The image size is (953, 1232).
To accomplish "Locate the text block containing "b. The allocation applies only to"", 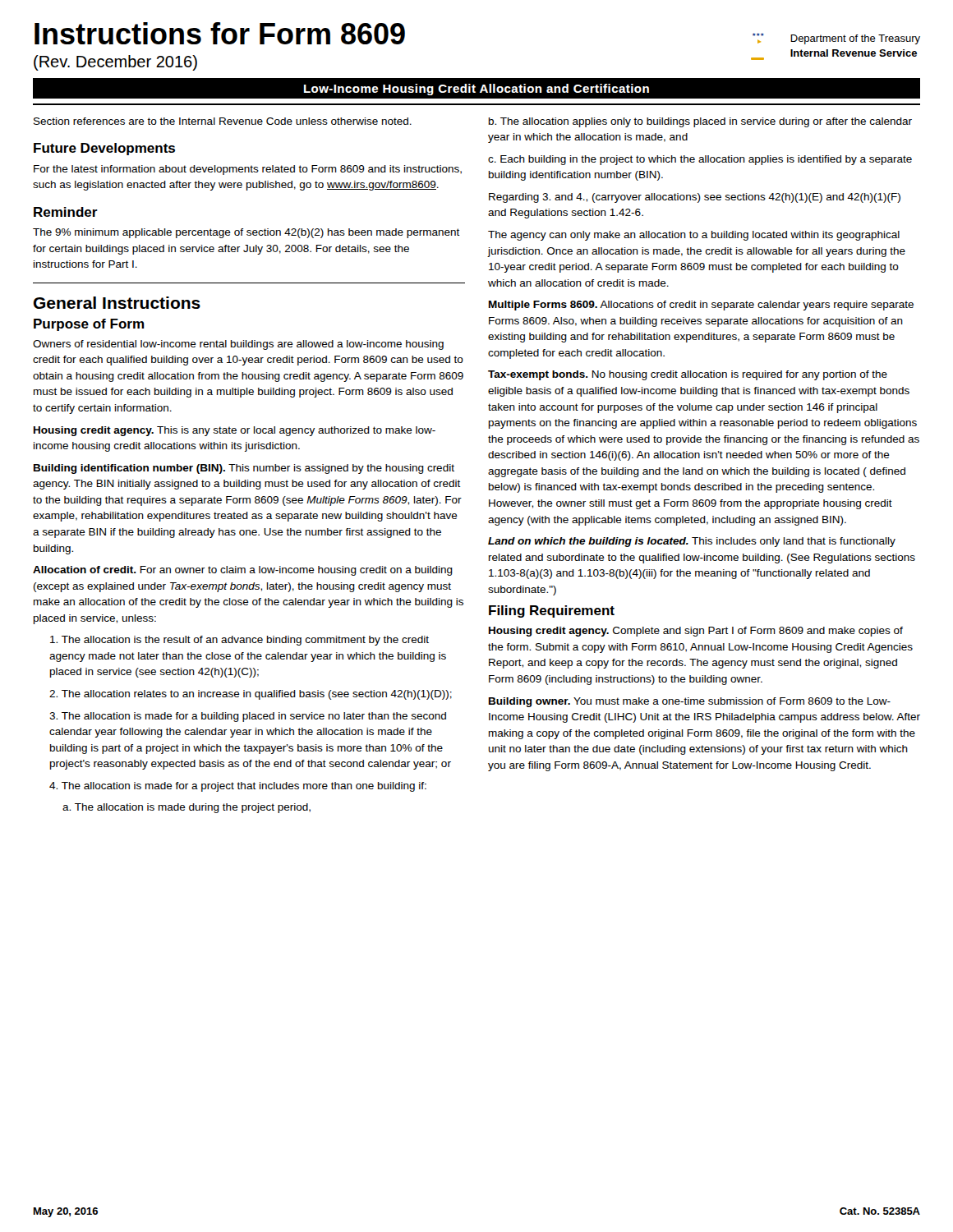I will (x=704, y=129).
